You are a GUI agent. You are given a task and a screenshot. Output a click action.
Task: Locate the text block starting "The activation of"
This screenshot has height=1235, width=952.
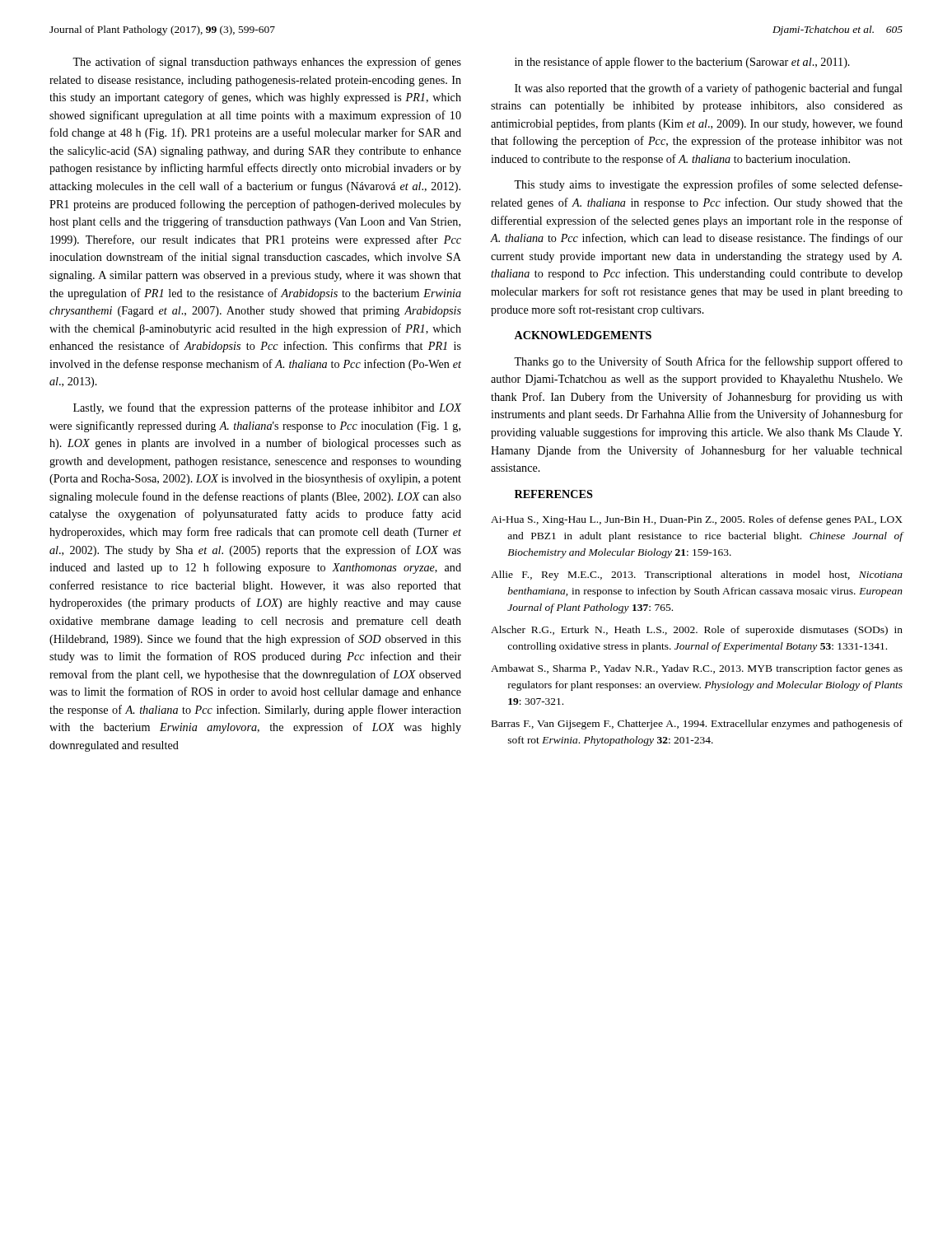tap(255, 222)
